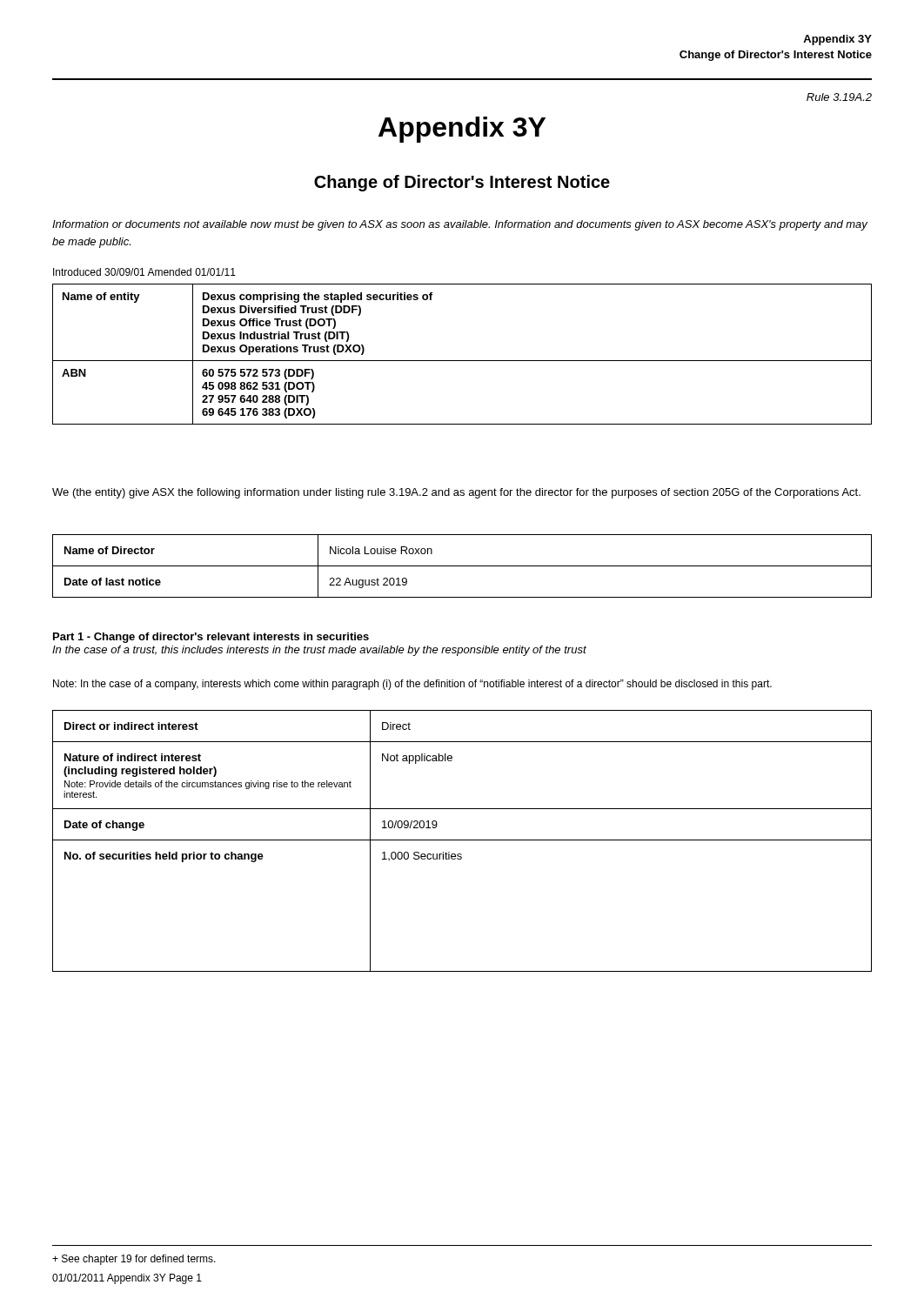Locate the region starting "Introduced 30/09/01 Amended 01/01/11"
The image size is (924, 1305).
tap(144, 272)
